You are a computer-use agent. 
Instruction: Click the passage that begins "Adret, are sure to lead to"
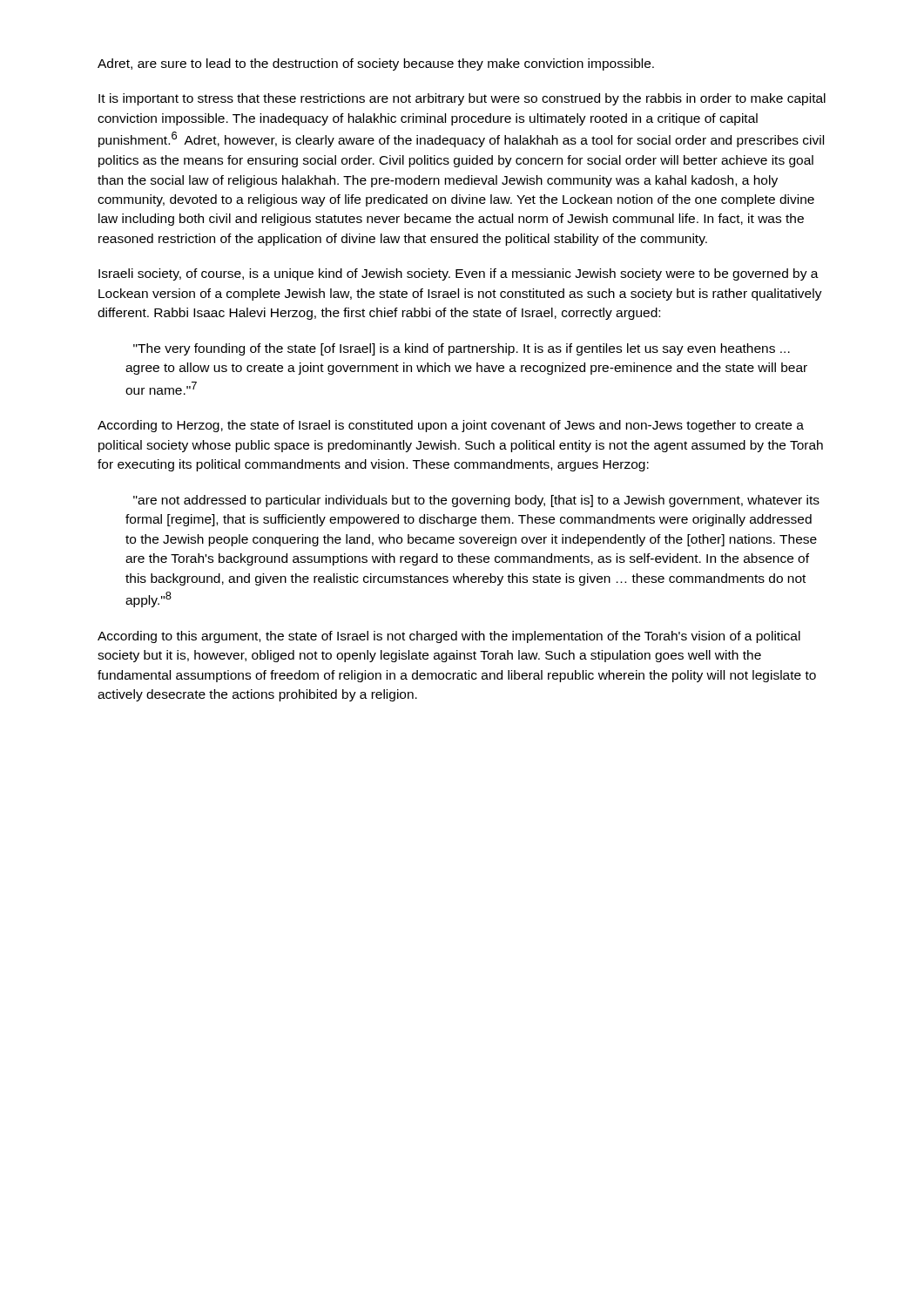click(376, 63)
